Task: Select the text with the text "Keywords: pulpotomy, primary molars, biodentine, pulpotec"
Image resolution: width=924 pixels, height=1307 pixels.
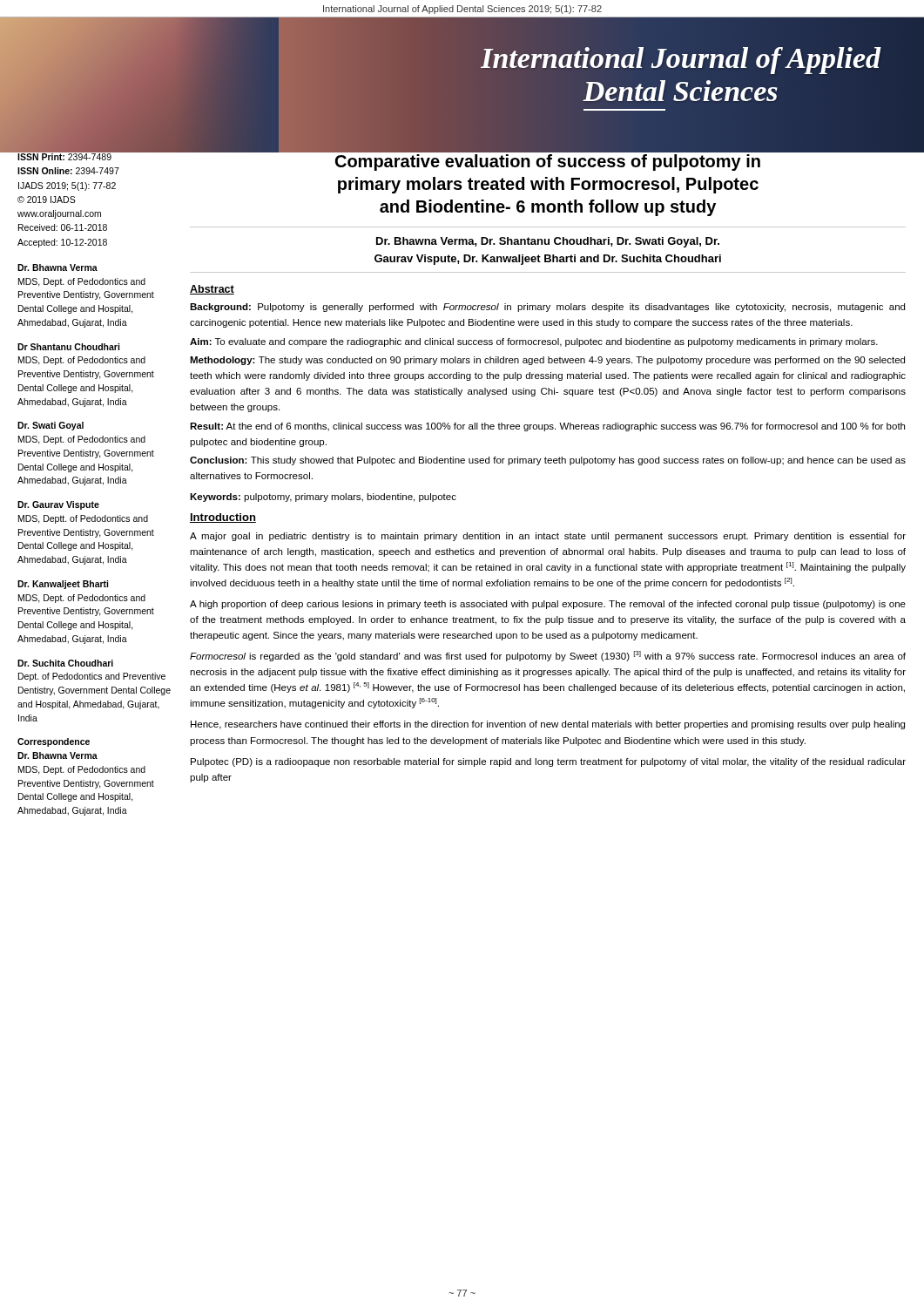Action: click(x=323, y=497)
